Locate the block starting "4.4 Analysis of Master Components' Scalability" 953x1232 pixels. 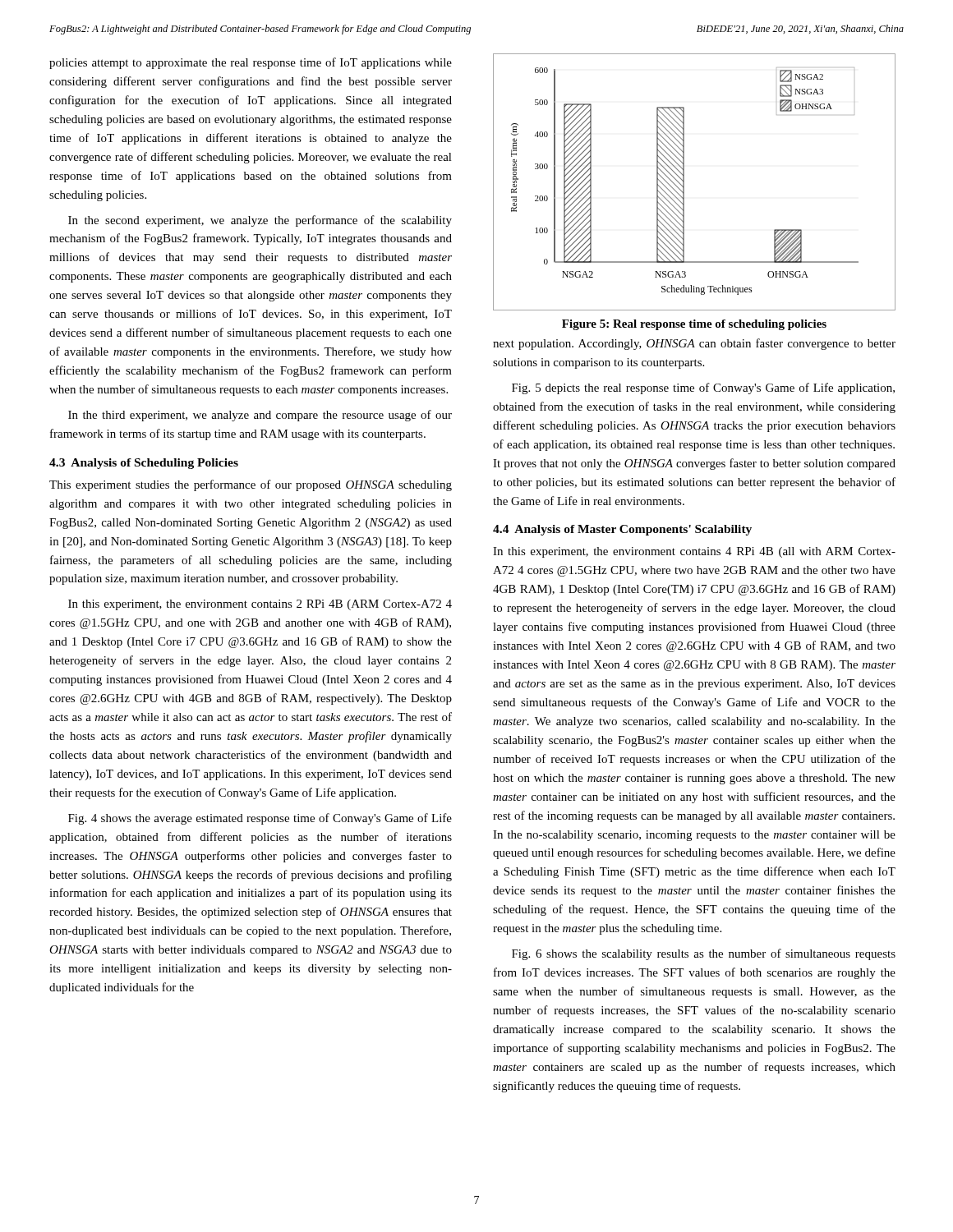coord(622,529)
